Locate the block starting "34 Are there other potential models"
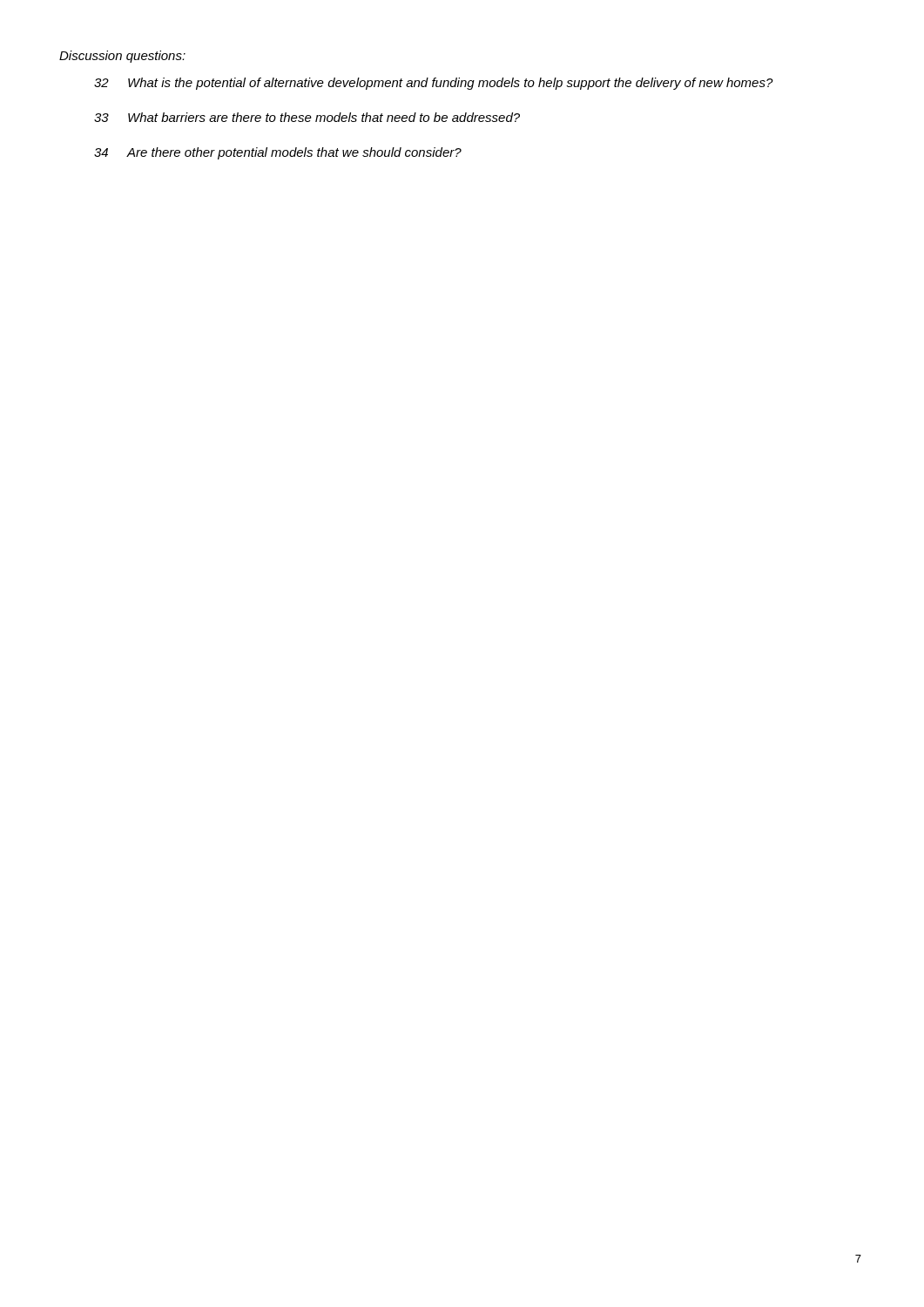The height and width of the screenshot is (1307, 924). 278,153
